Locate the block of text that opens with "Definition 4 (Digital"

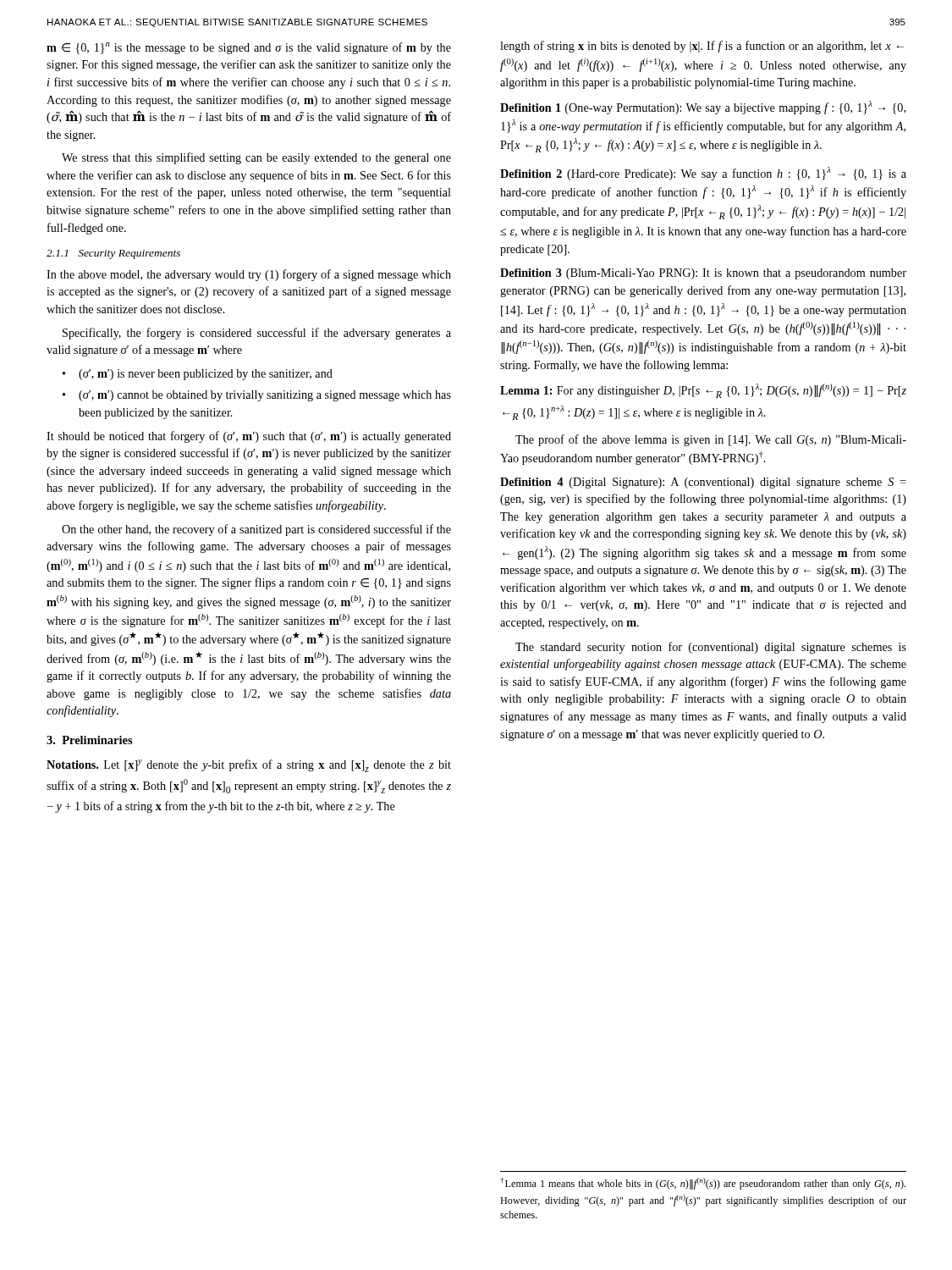click(x=703, y=552)
